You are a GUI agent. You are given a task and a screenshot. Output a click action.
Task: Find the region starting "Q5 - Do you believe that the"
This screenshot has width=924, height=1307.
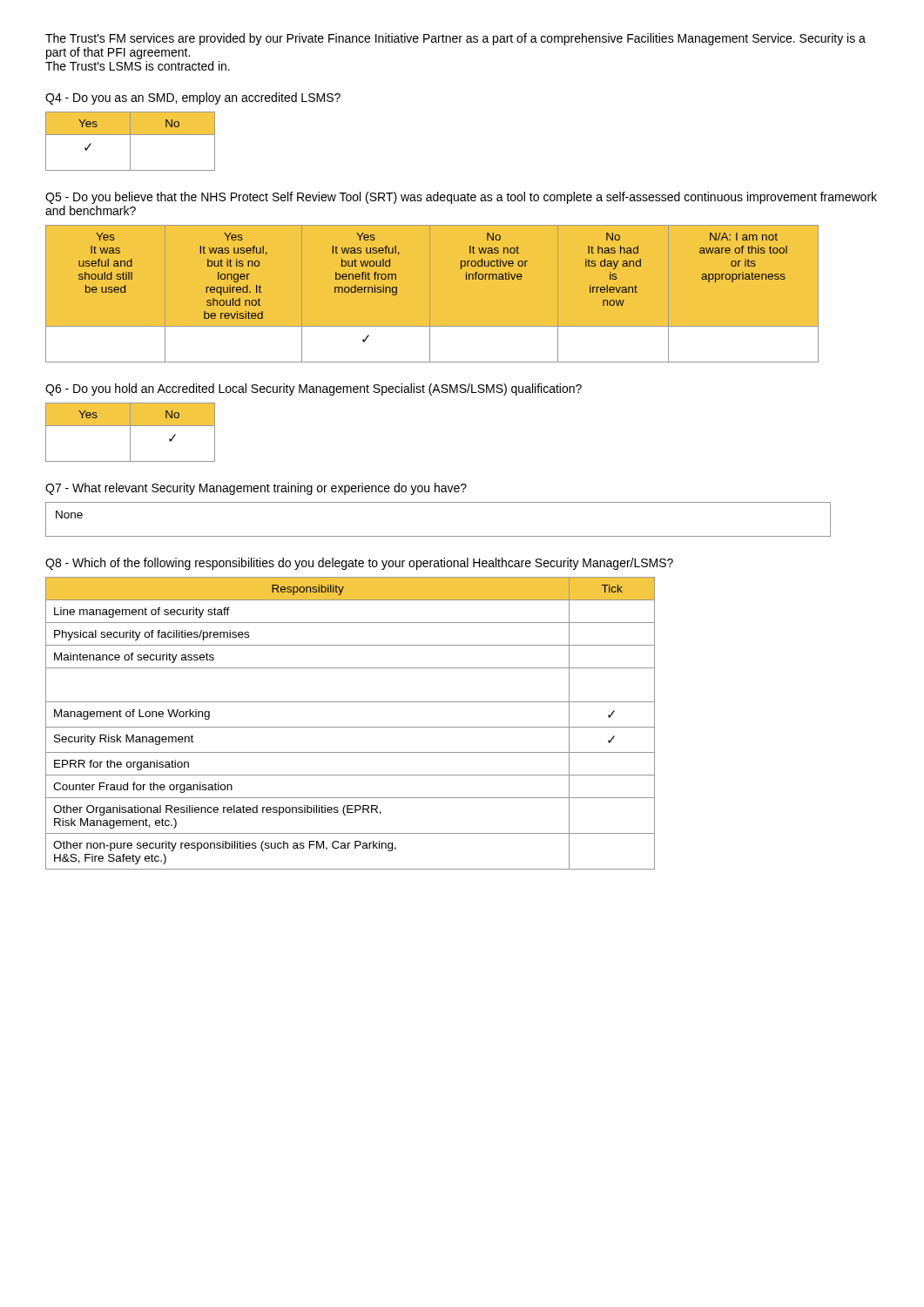(x=461, y=204)
